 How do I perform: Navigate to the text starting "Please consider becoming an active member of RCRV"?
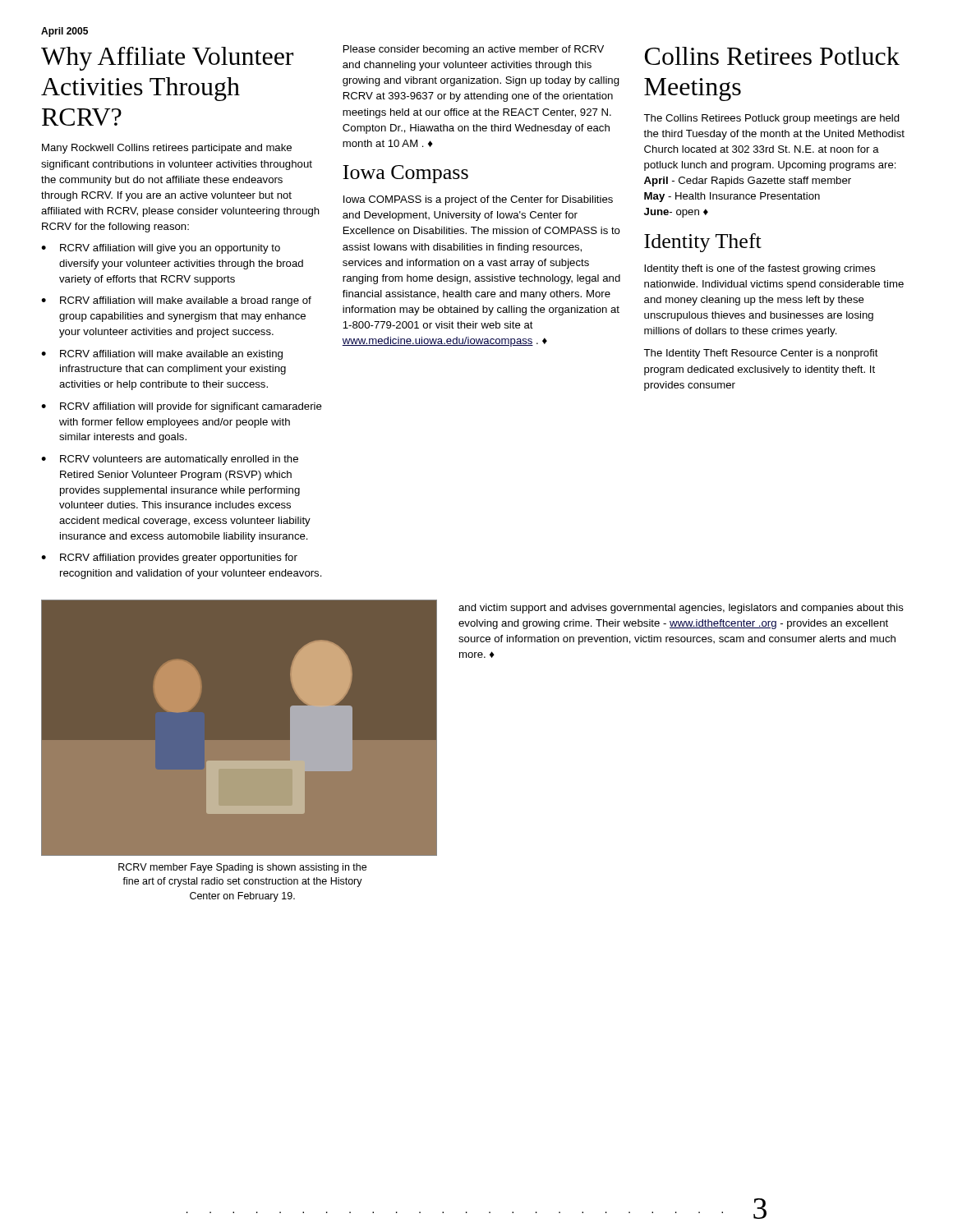tap(481, 96)
